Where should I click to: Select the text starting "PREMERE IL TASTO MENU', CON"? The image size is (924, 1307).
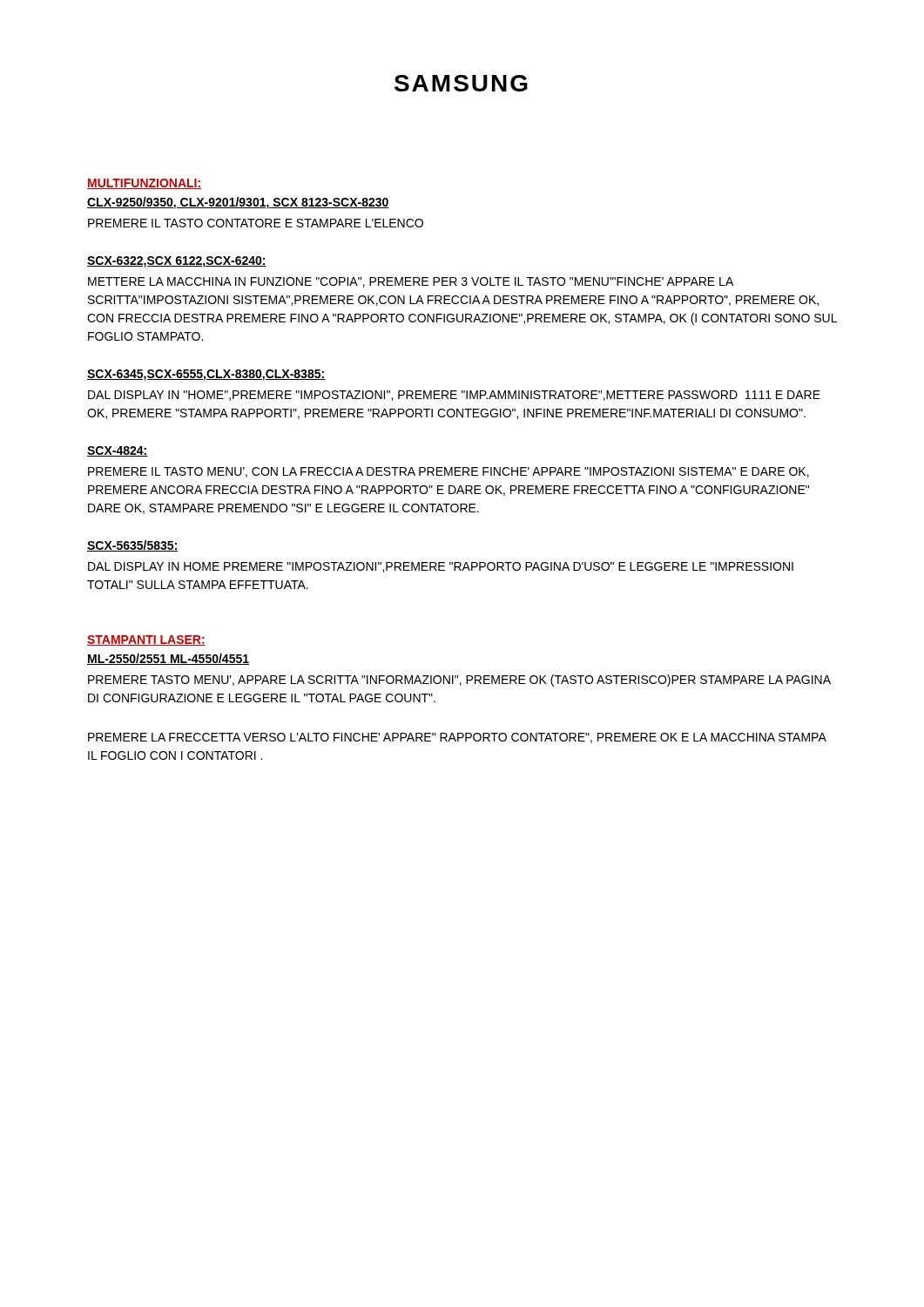(448, 490)
